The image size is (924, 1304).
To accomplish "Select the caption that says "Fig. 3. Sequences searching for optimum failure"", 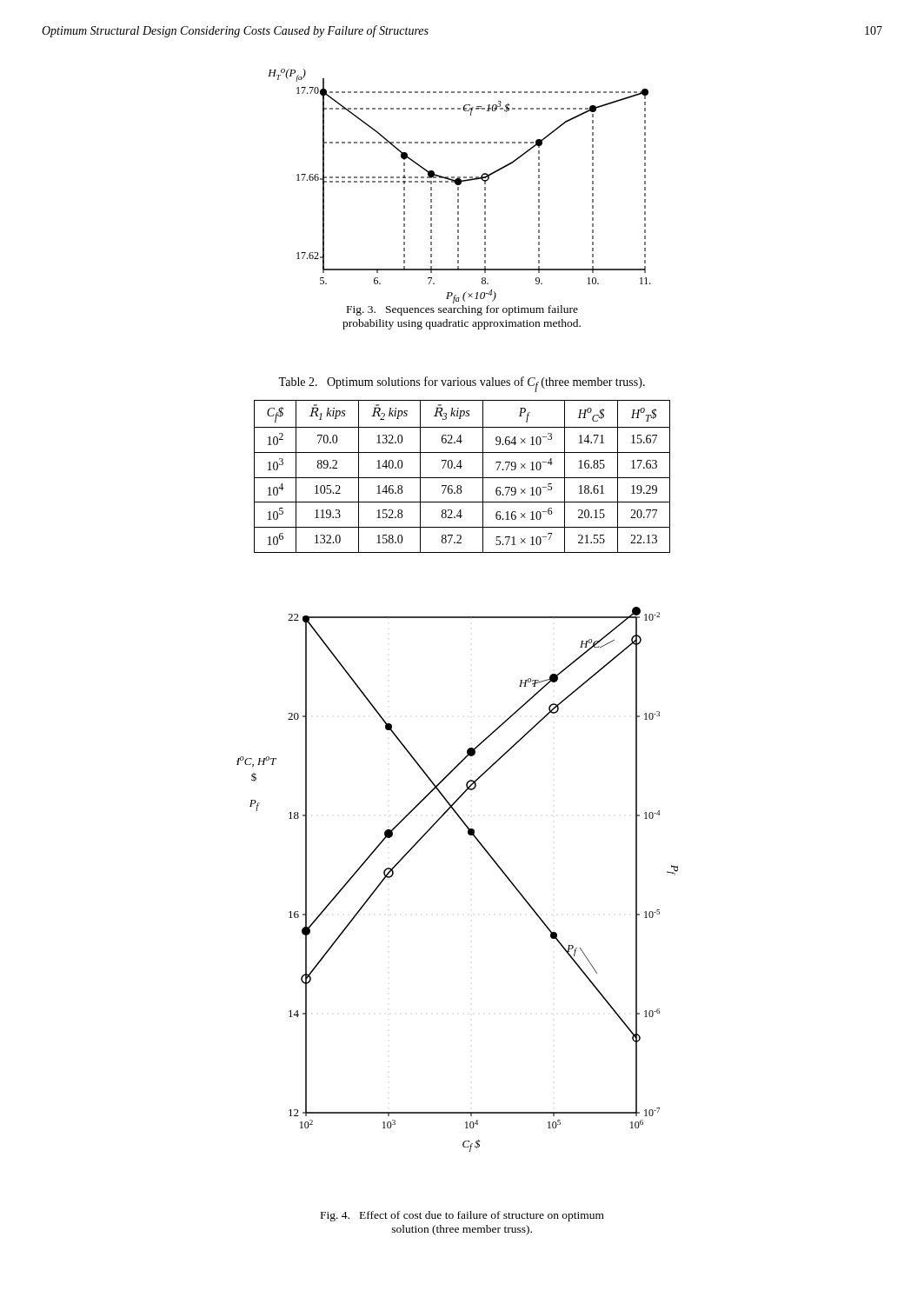I will 462,316.
